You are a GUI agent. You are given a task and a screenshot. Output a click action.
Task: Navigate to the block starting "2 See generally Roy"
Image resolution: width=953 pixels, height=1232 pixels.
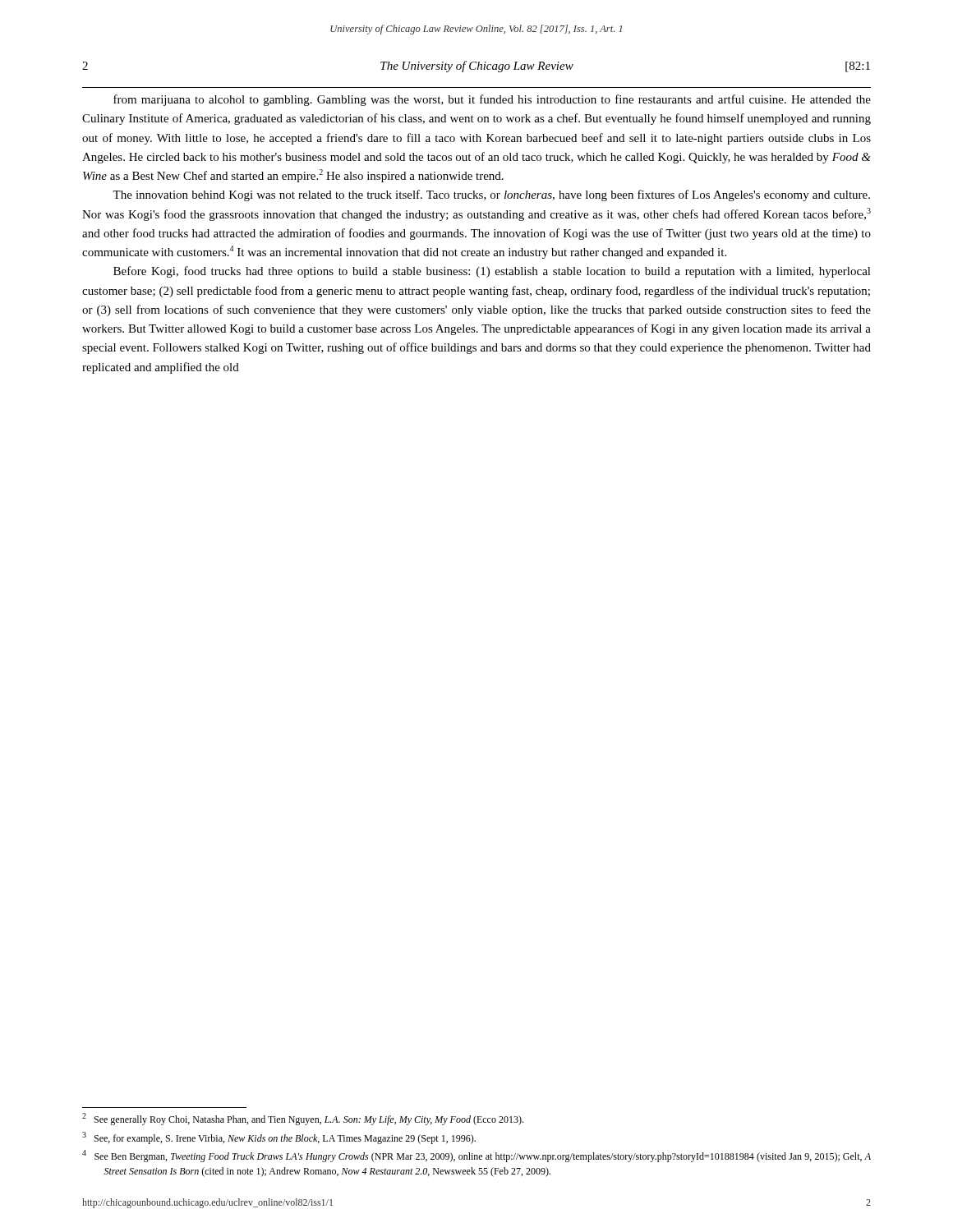coord(303,1119)
